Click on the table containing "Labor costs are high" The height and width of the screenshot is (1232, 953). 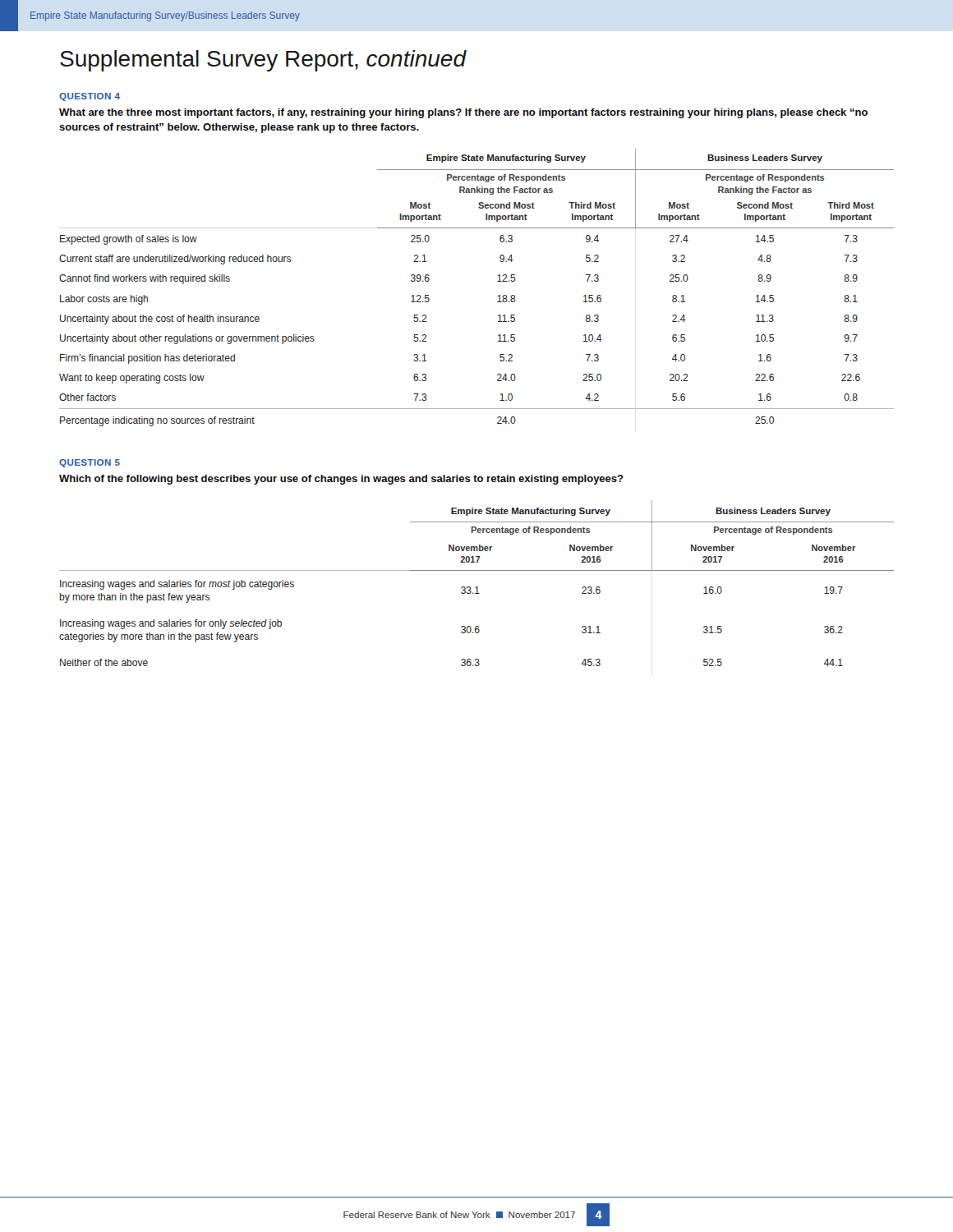coord(476,290)
